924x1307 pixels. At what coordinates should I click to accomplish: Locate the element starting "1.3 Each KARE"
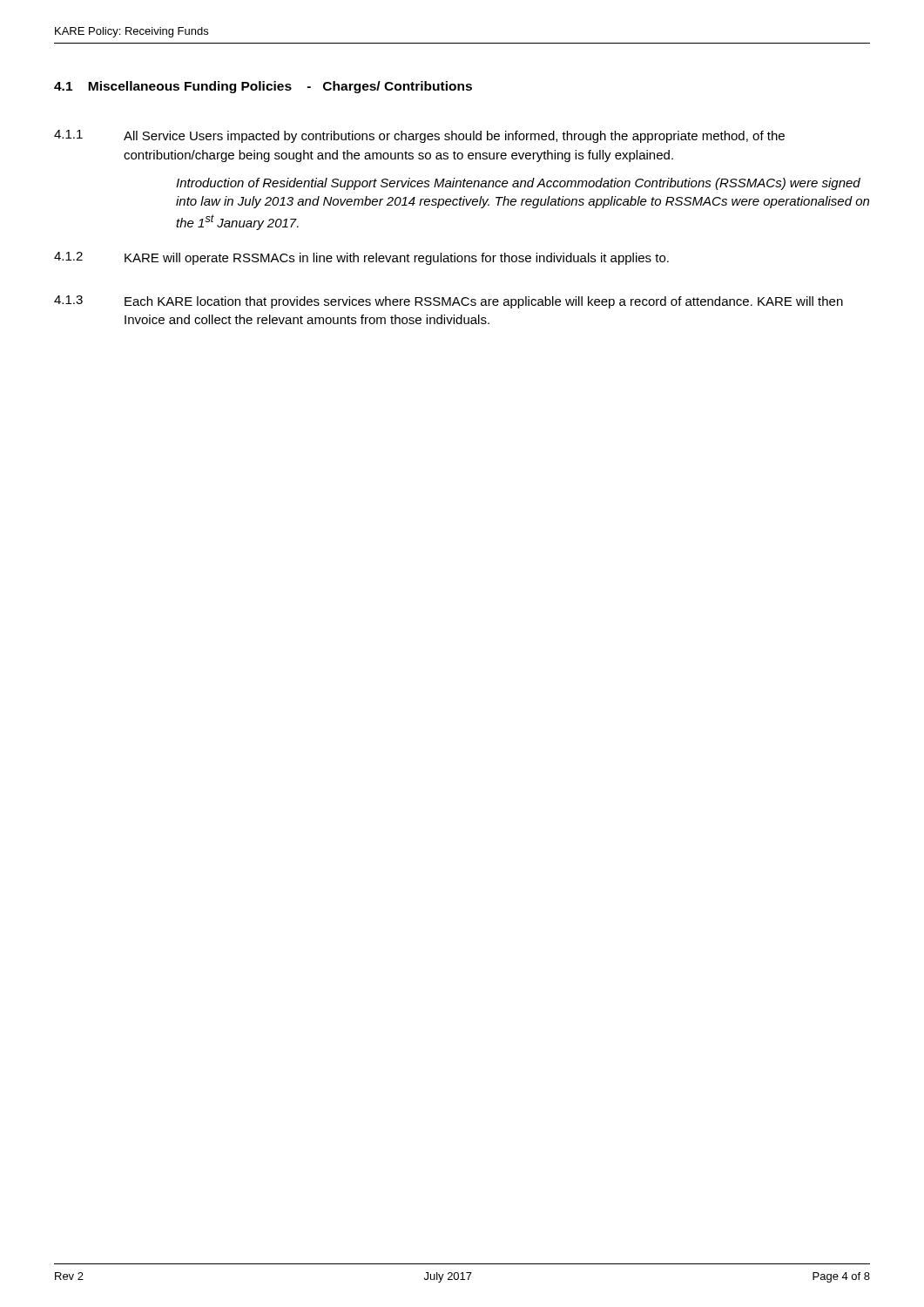[x=462, y=315]
